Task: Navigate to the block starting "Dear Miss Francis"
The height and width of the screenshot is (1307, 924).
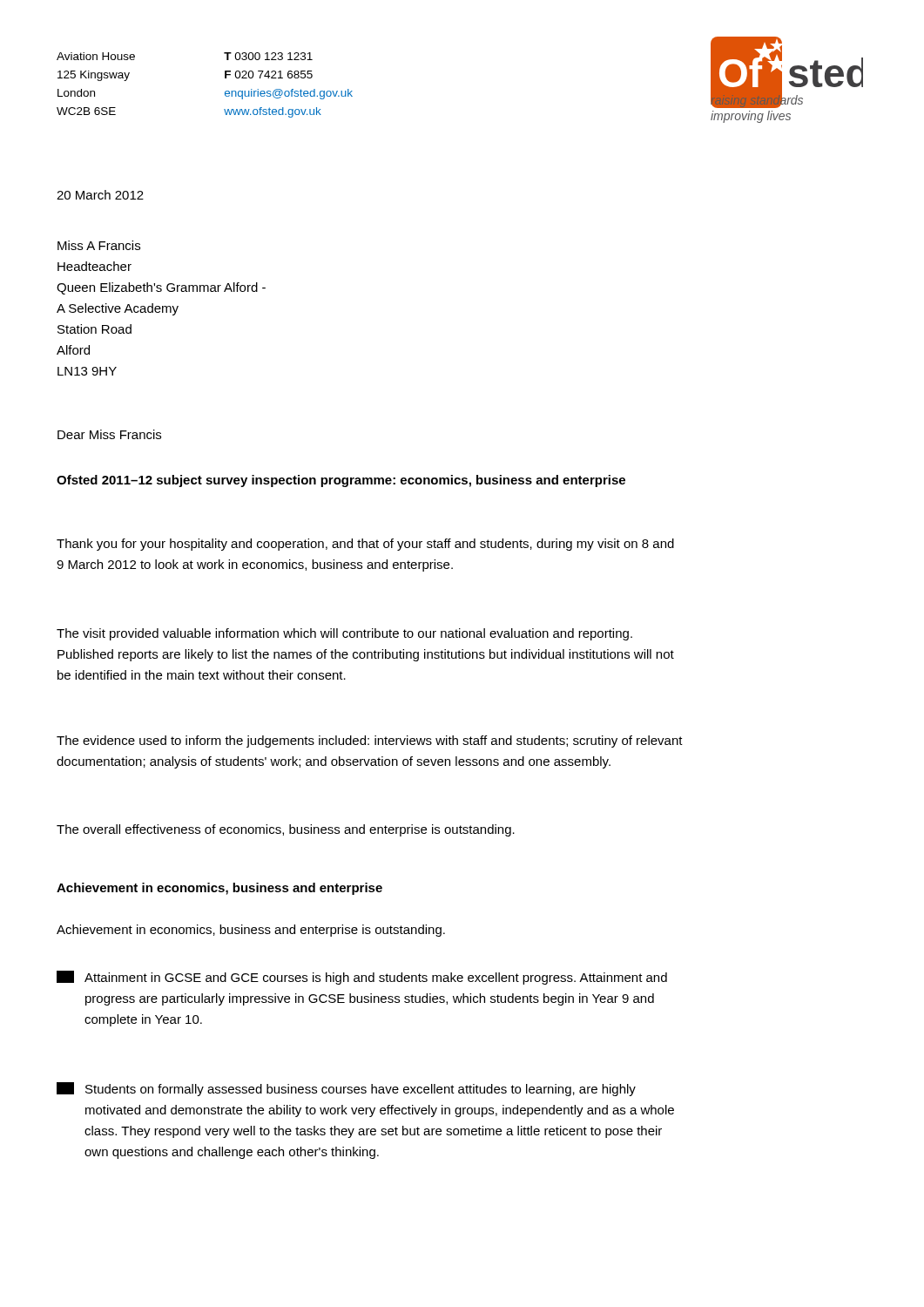Action: point(109,434)
